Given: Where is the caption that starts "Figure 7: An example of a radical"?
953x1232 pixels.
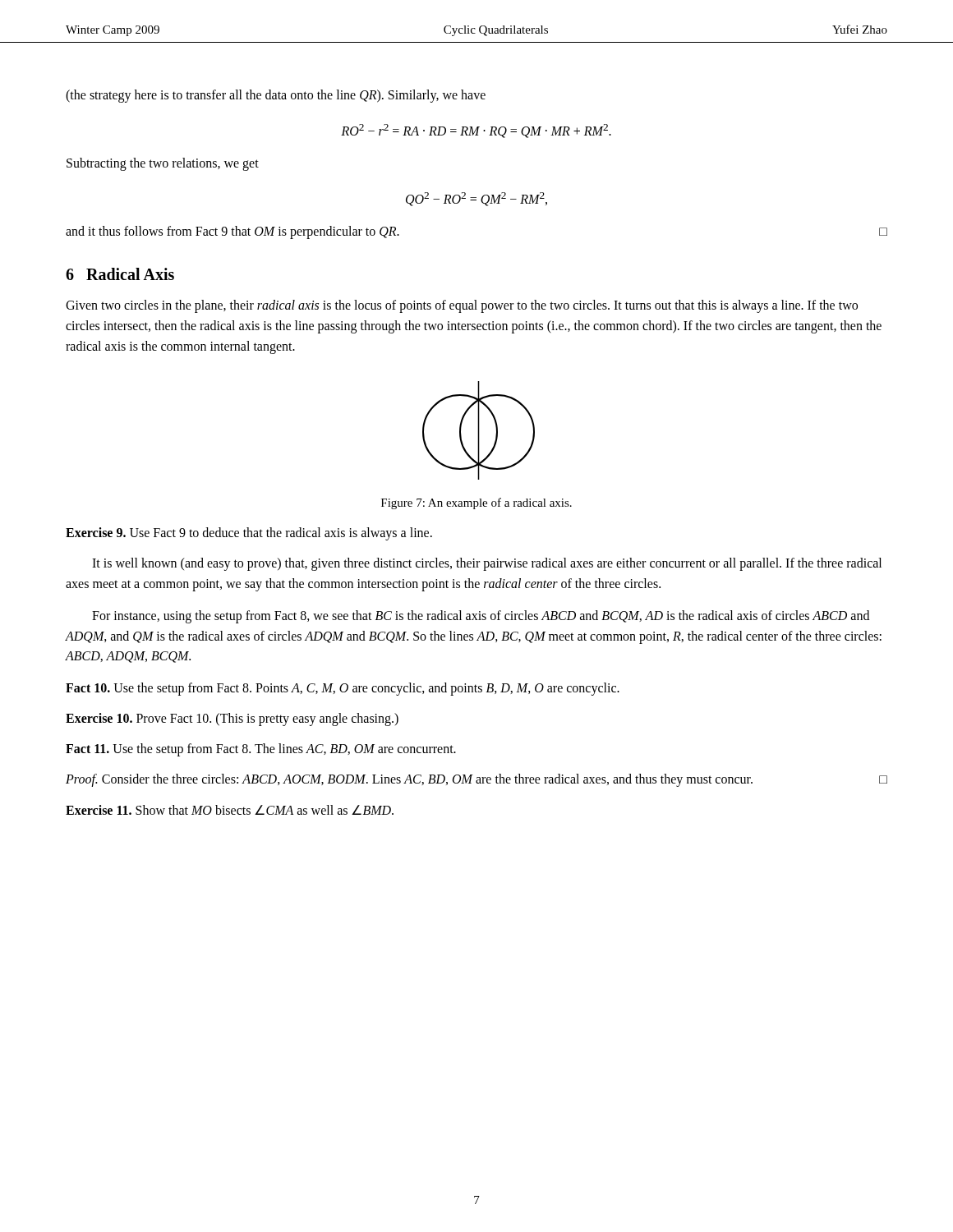Looking at the screenshot, I should point(476,503).
